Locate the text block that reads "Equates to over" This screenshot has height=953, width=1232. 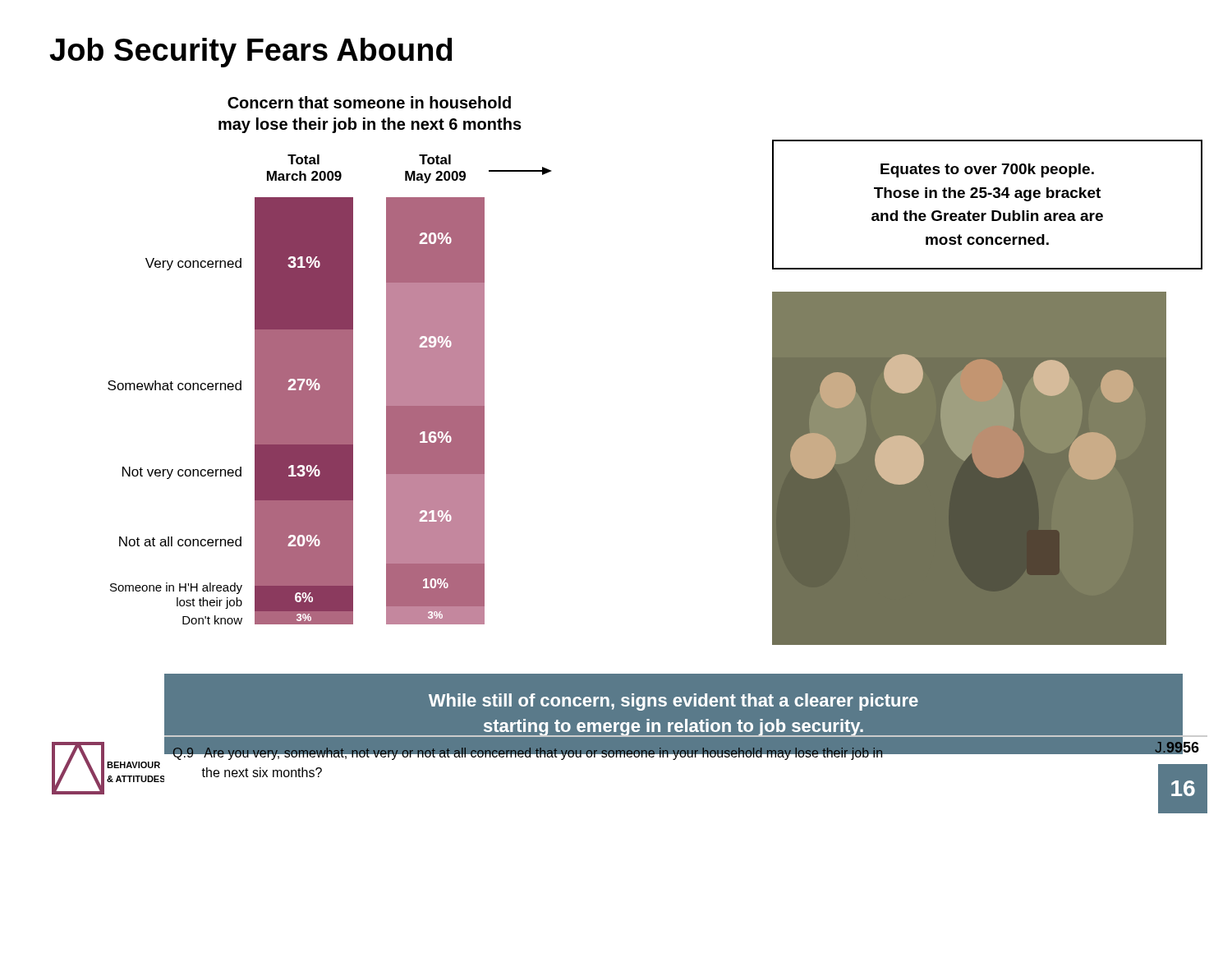click(x=987, y=204)
